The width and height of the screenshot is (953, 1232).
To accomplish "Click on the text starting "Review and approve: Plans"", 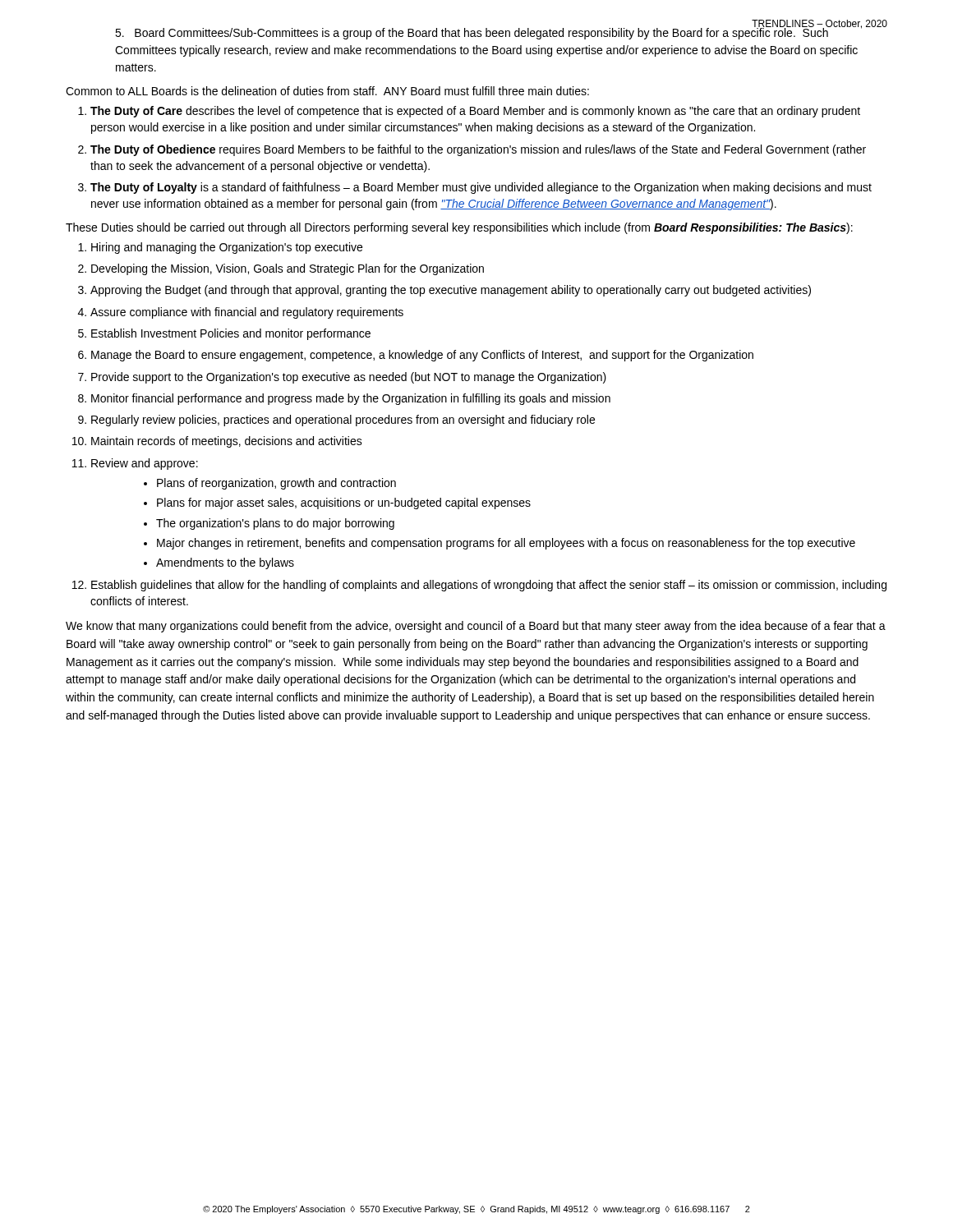I will point(489,514).
